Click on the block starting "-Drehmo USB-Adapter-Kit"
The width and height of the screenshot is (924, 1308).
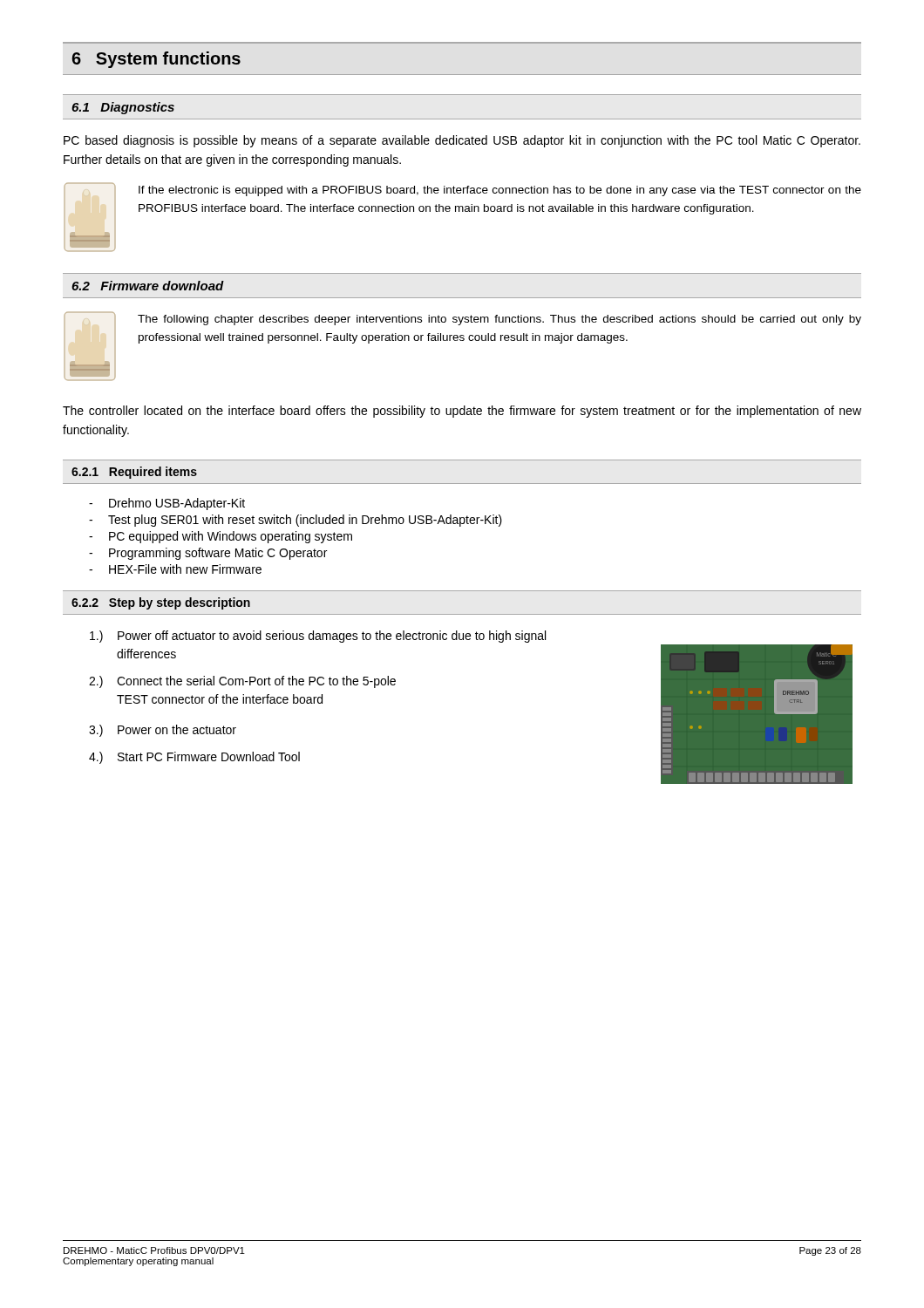pos(167,503)
